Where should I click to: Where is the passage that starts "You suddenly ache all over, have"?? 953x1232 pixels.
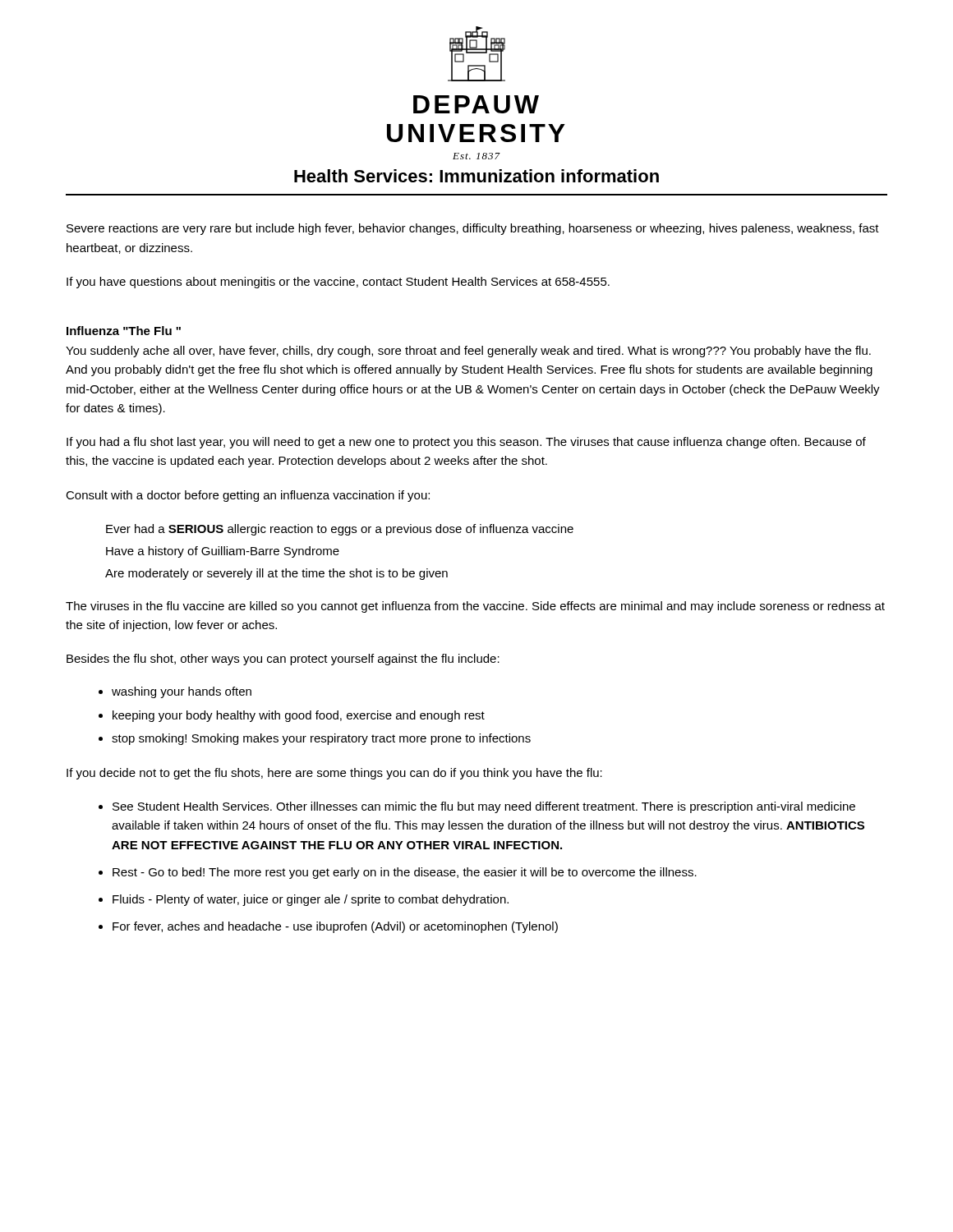(x=473, y=379)
